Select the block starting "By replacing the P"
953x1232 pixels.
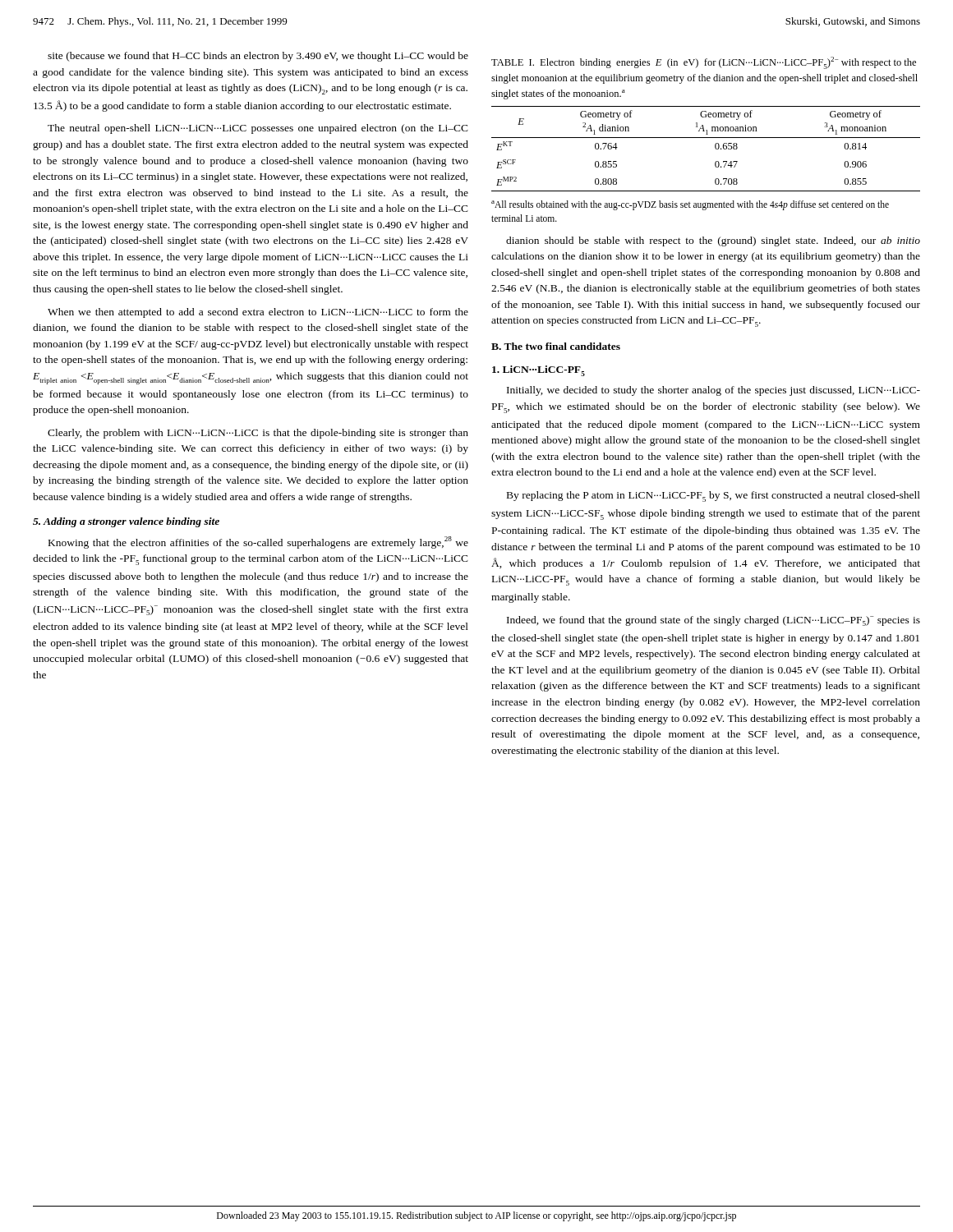pos(706,546)
